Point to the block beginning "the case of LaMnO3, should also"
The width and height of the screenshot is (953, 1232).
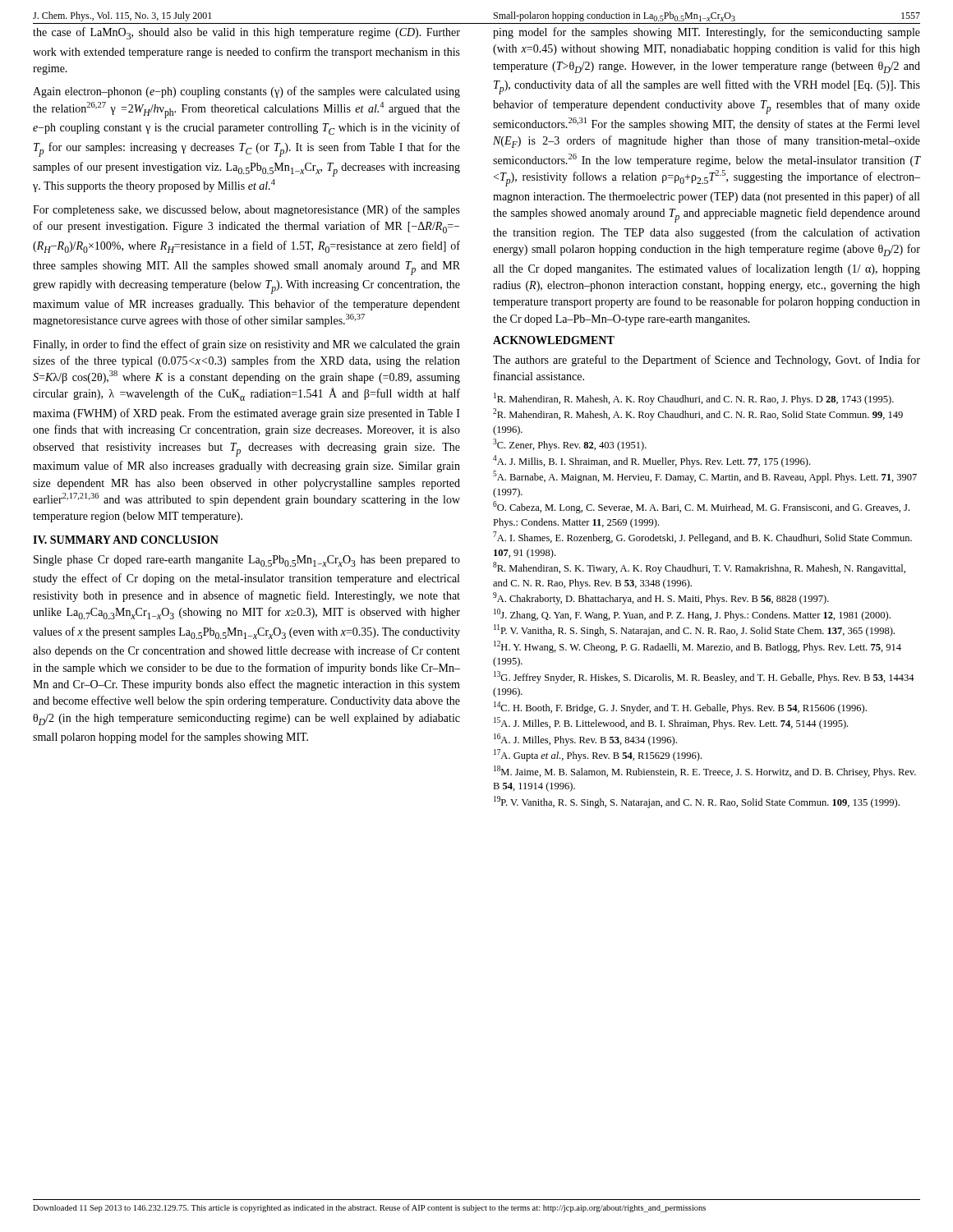point(246,275)
